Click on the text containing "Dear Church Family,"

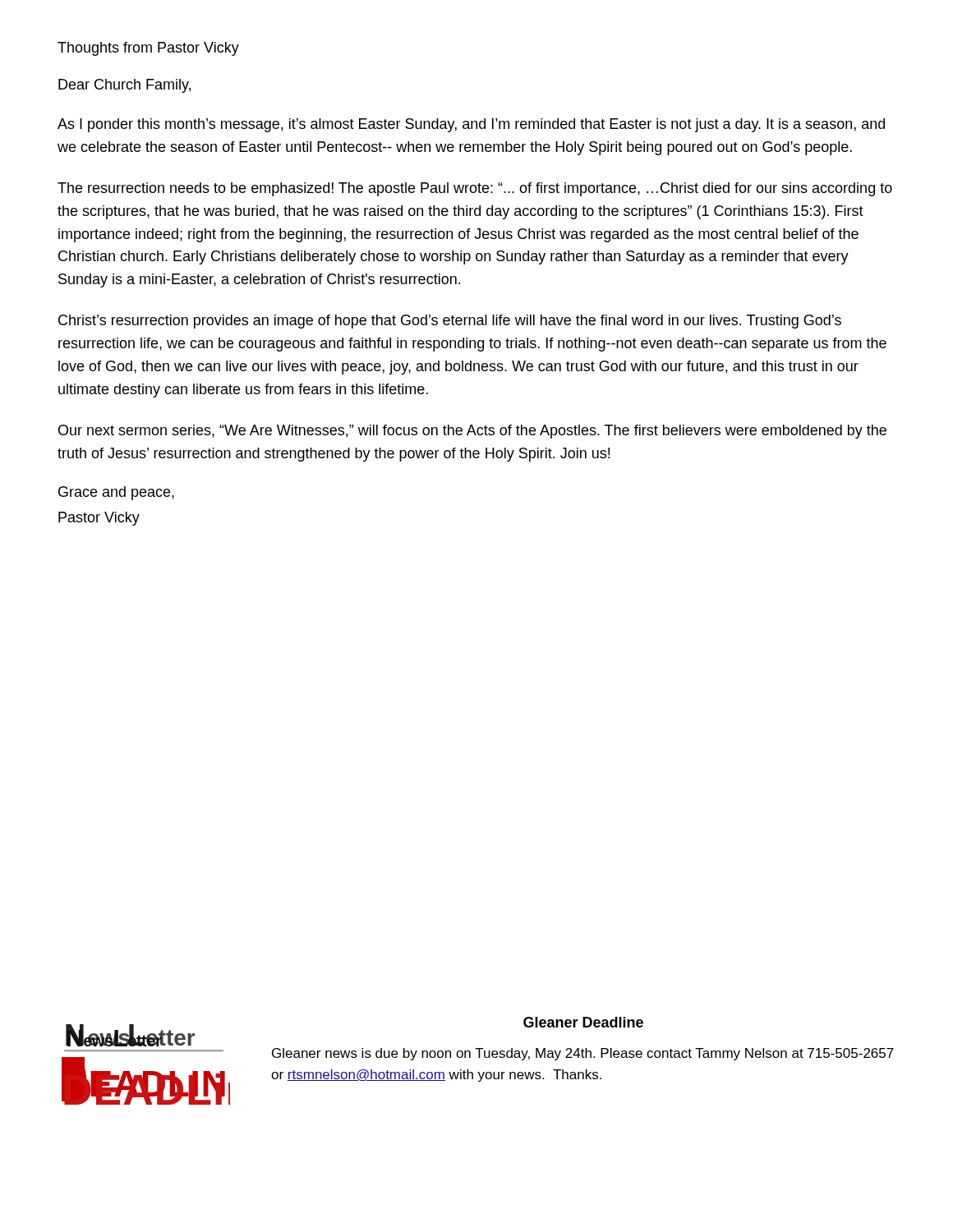125,85
